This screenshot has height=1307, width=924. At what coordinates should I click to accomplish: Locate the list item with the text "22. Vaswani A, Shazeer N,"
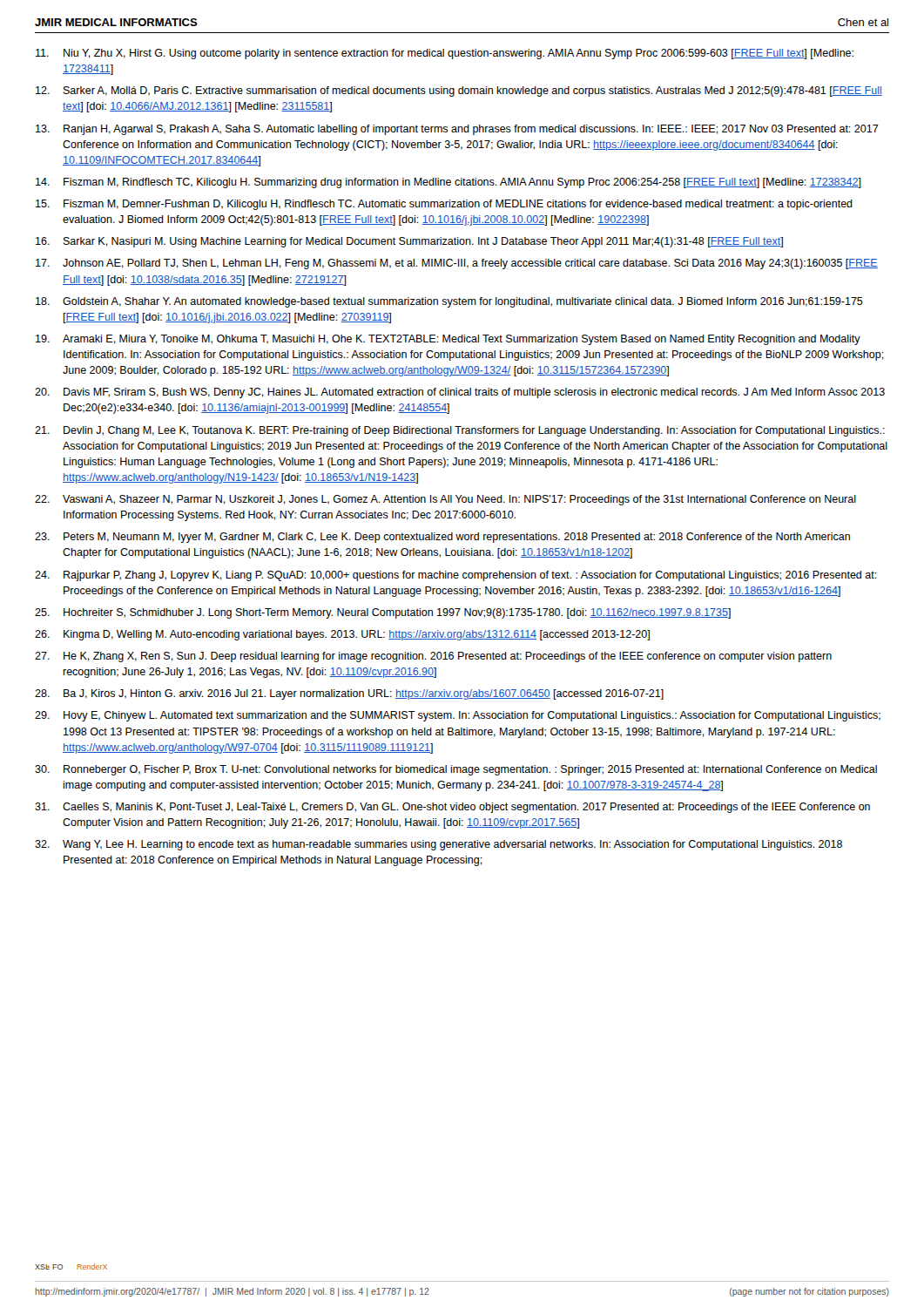(x=462, y=507)
